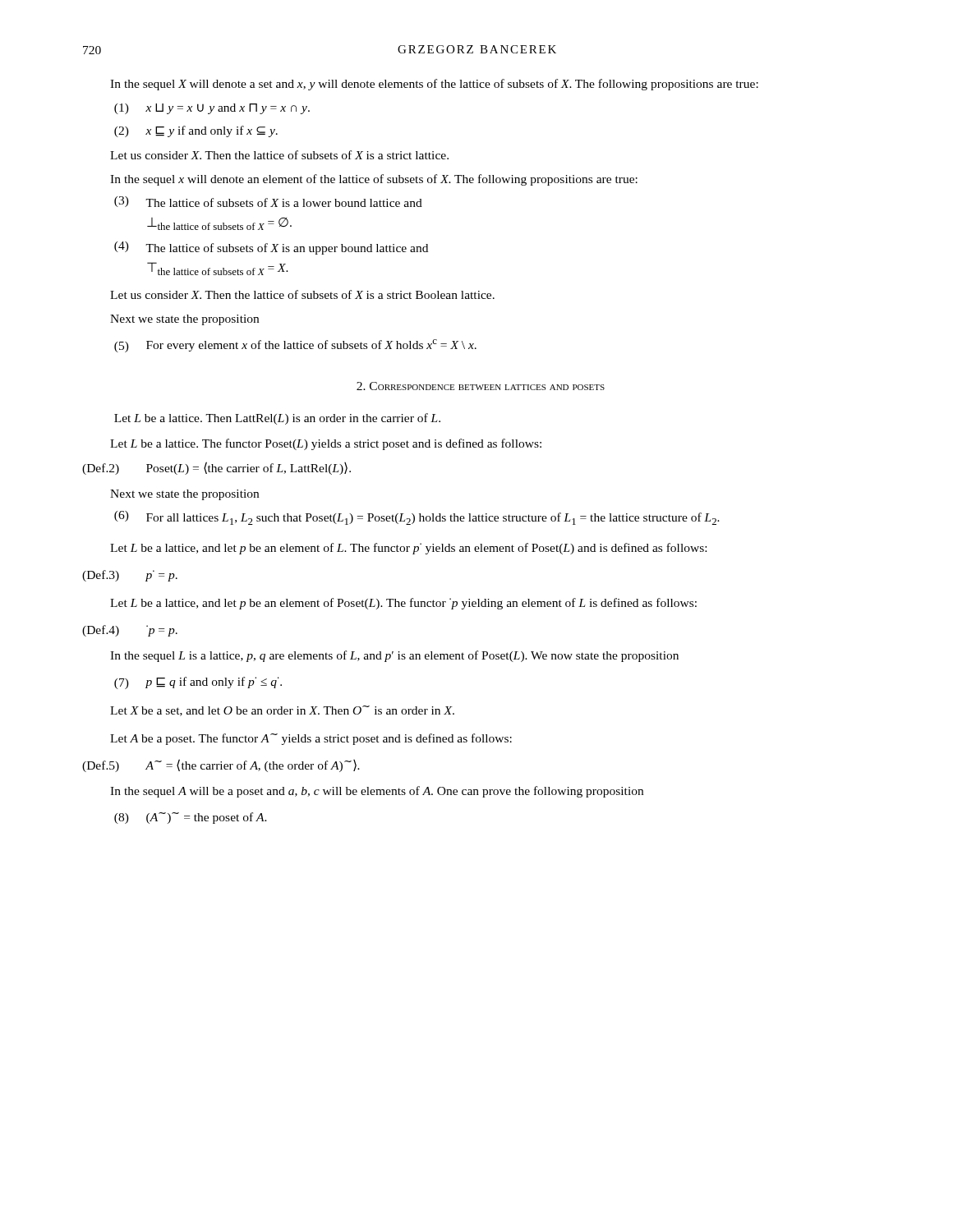Locate the text block that says "(Def.4) ·p ="

tap(98, 631)
